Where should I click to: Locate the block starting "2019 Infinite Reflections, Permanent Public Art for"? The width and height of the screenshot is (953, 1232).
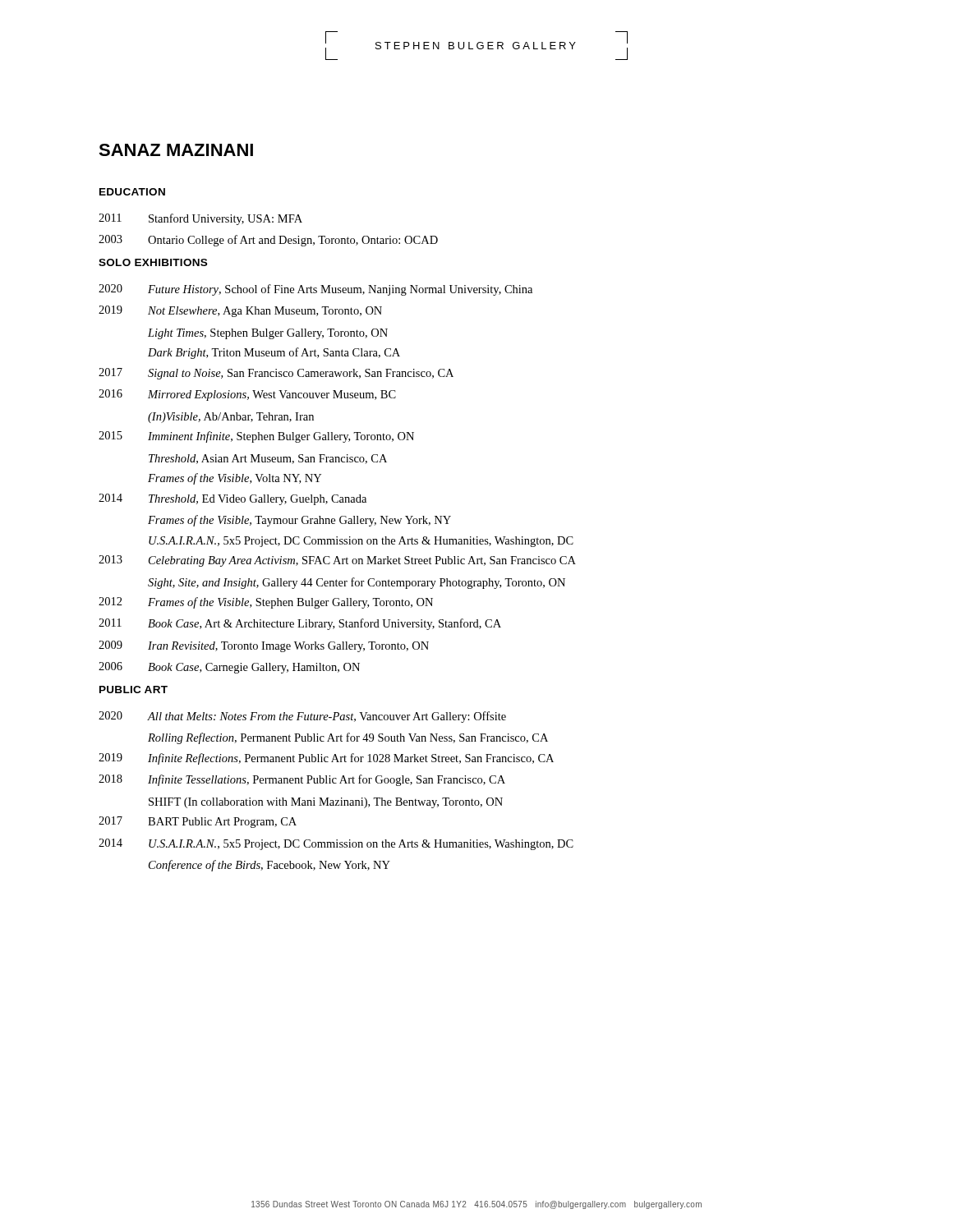(476, 758)
